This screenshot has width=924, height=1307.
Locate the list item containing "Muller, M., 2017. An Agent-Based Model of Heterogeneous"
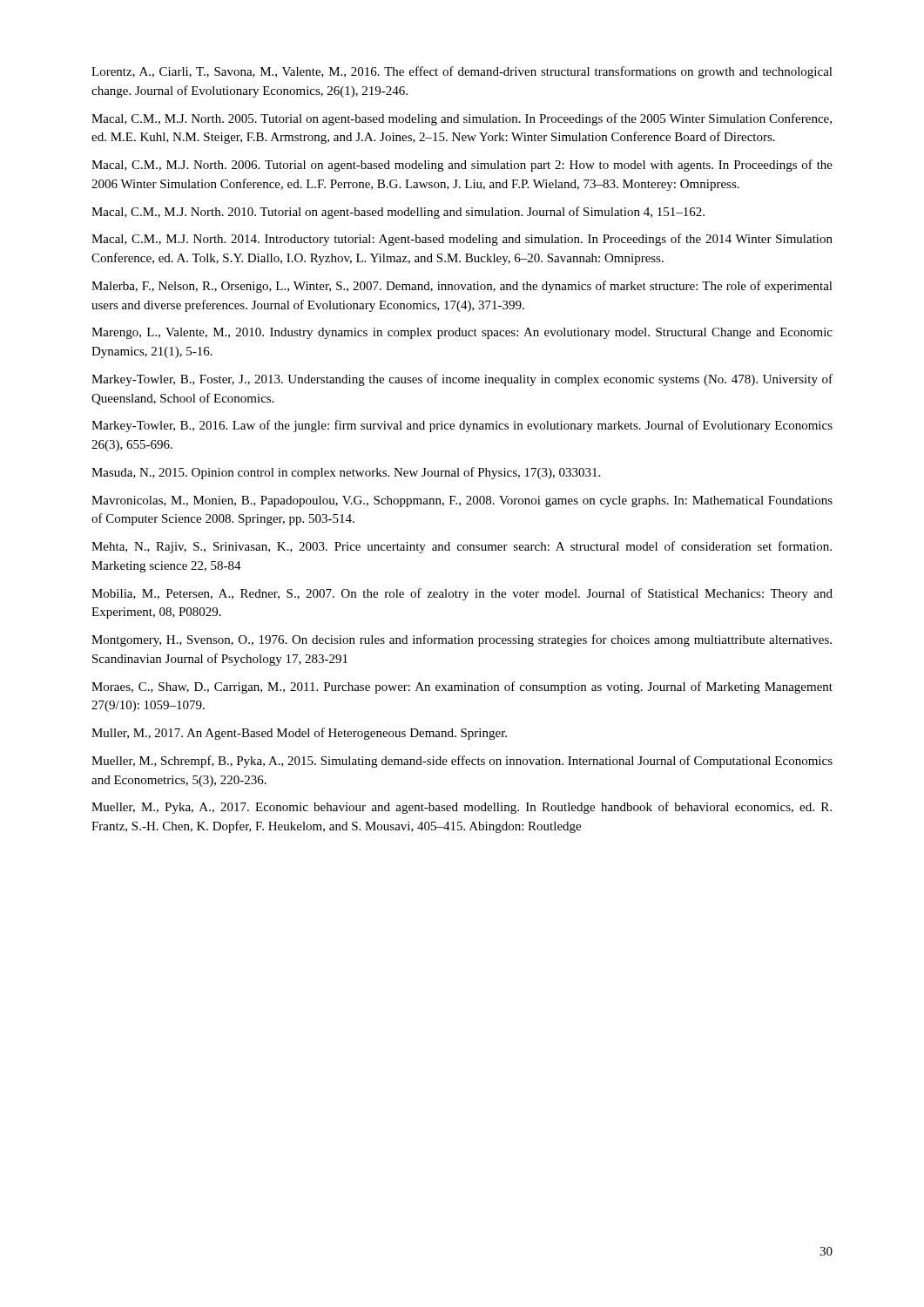[x=462, y=734]
